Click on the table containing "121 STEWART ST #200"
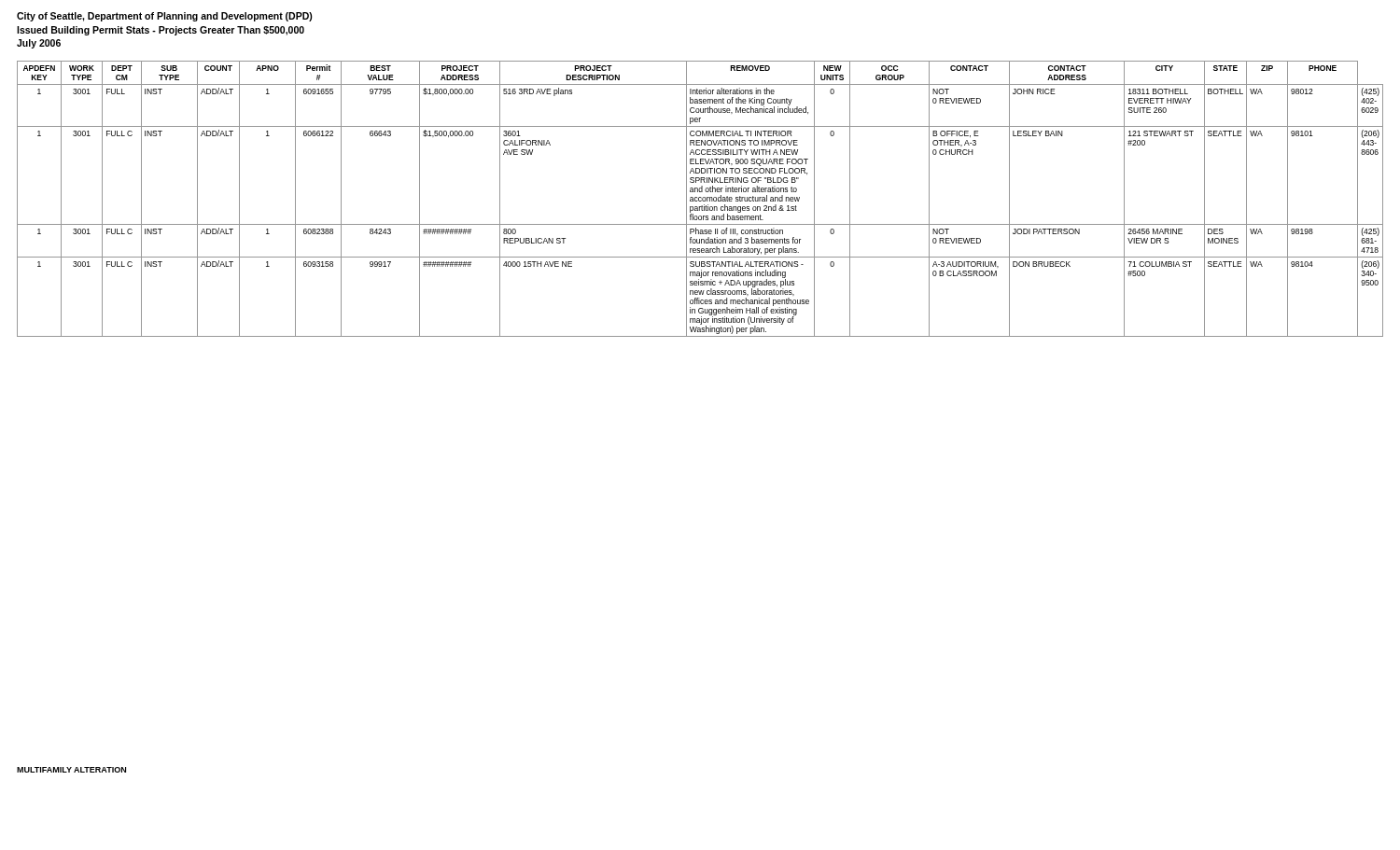Screen dimensions: 850x1400 click(x=700, y=199)
